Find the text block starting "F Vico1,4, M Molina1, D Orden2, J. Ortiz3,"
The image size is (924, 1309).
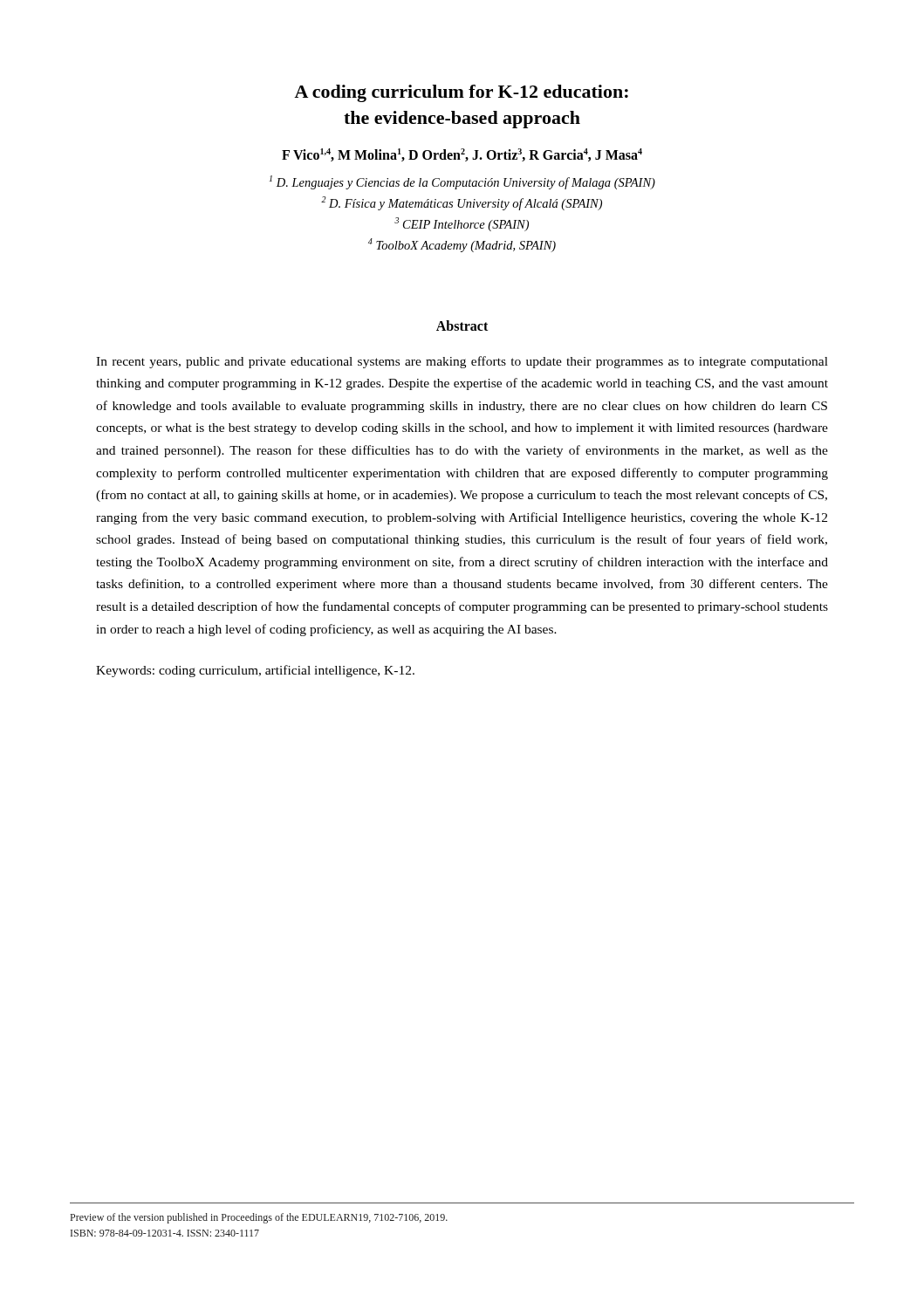click(462, 154)
